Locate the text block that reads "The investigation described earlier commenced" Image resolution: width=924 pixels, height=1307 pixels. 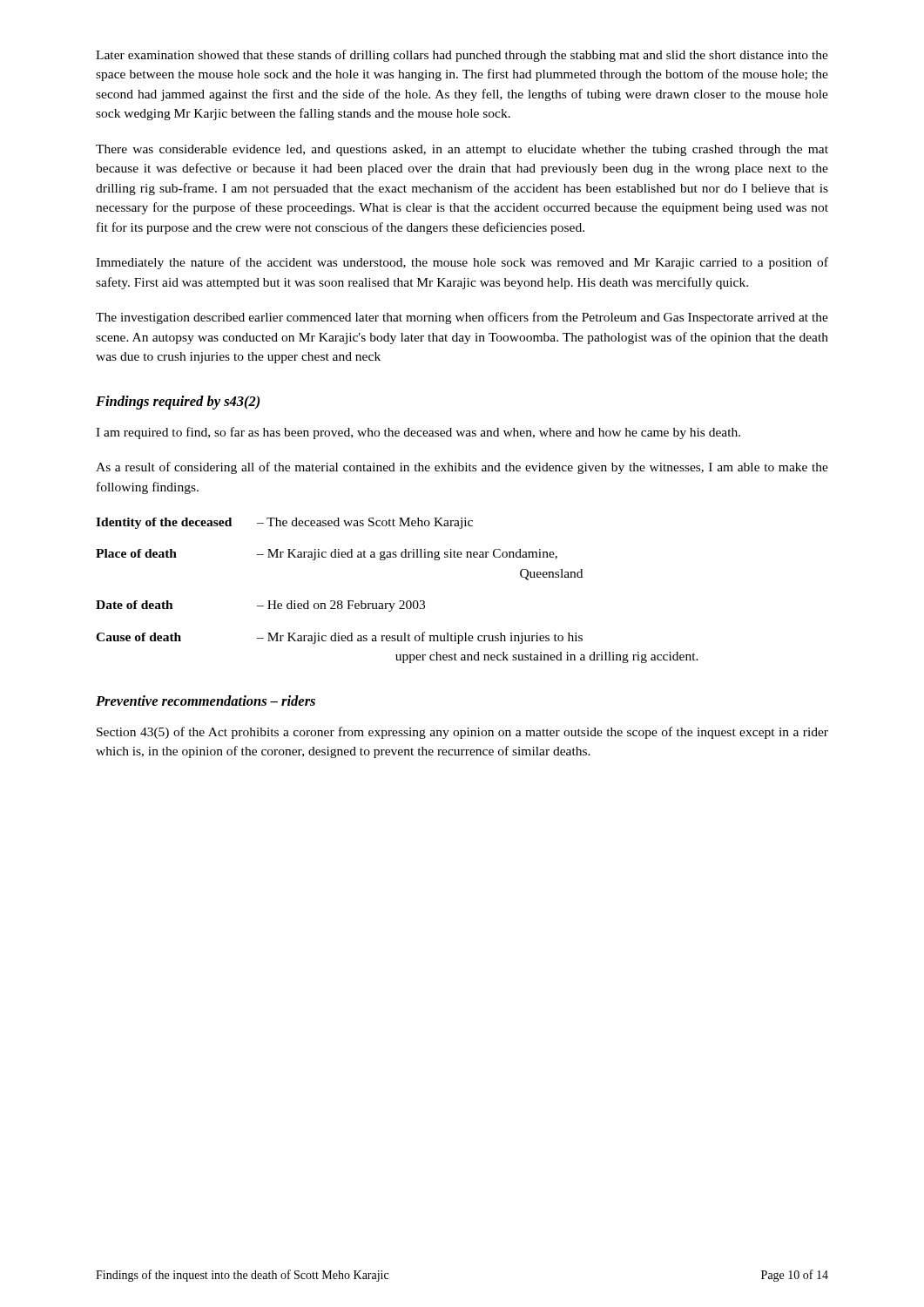pos(462,336)
